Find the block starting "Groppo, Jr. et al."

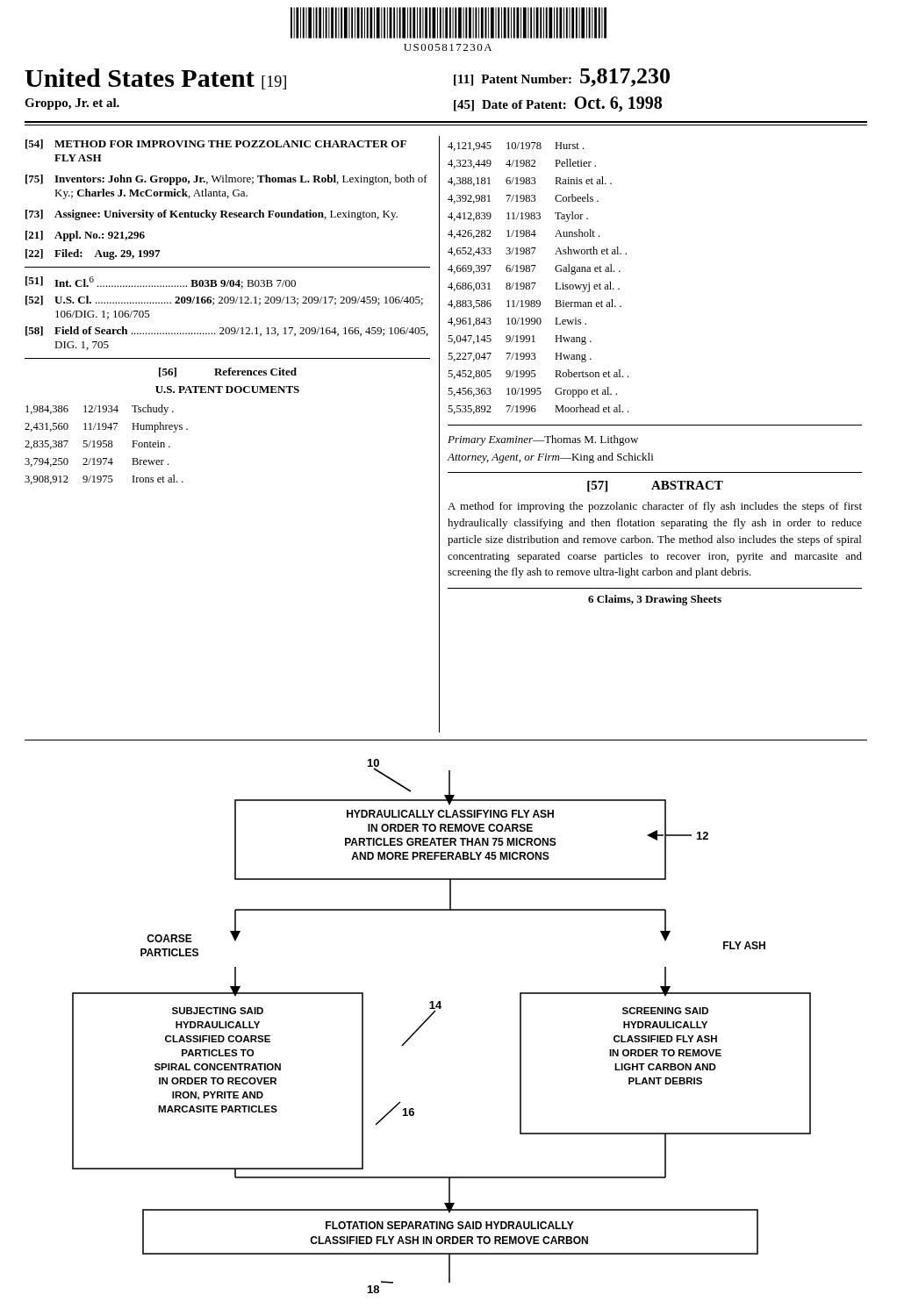(x=72, y=103)
